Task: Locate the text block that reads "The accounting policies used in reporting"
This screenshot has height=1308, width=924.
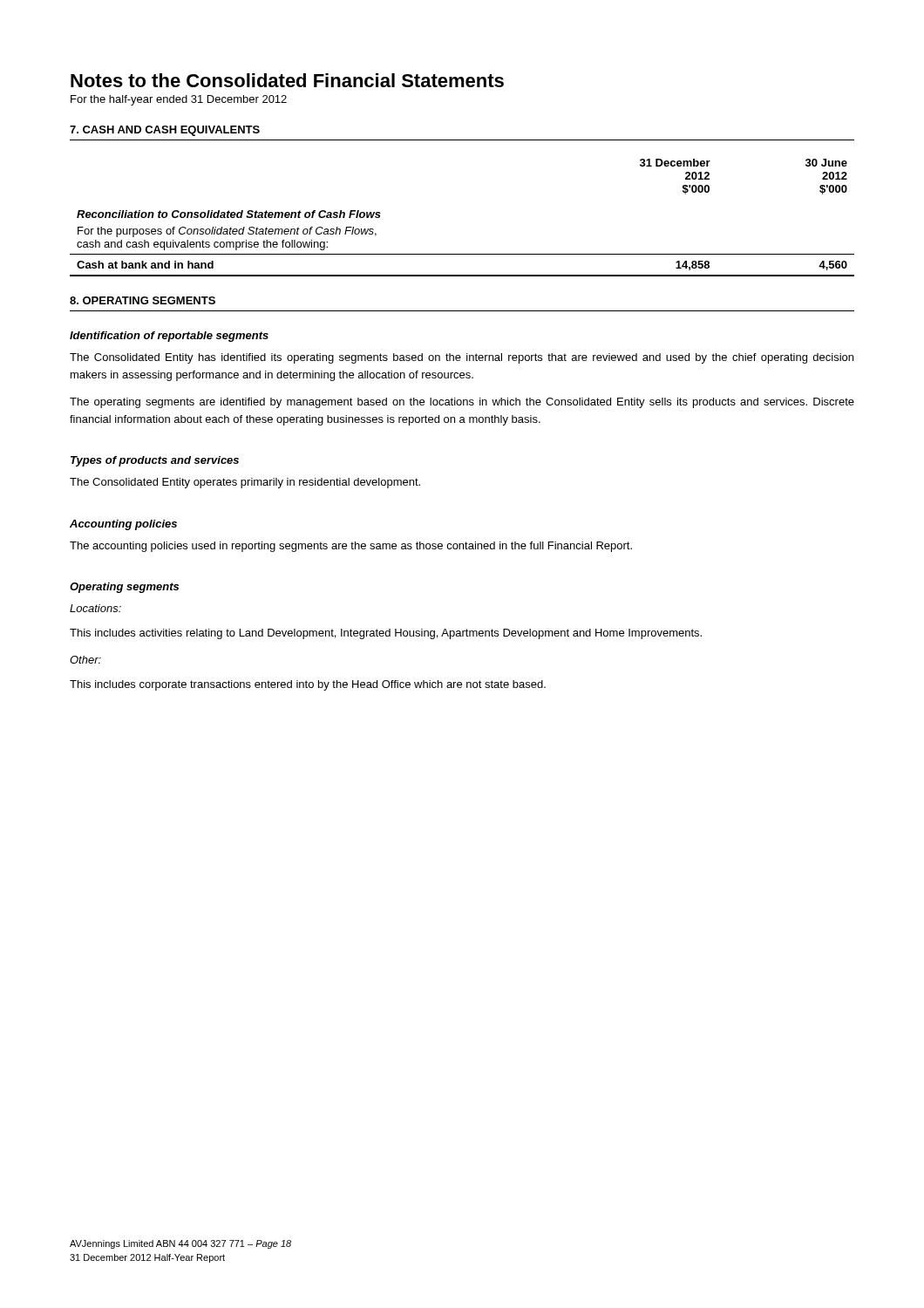Action: (x=462, y=546)
